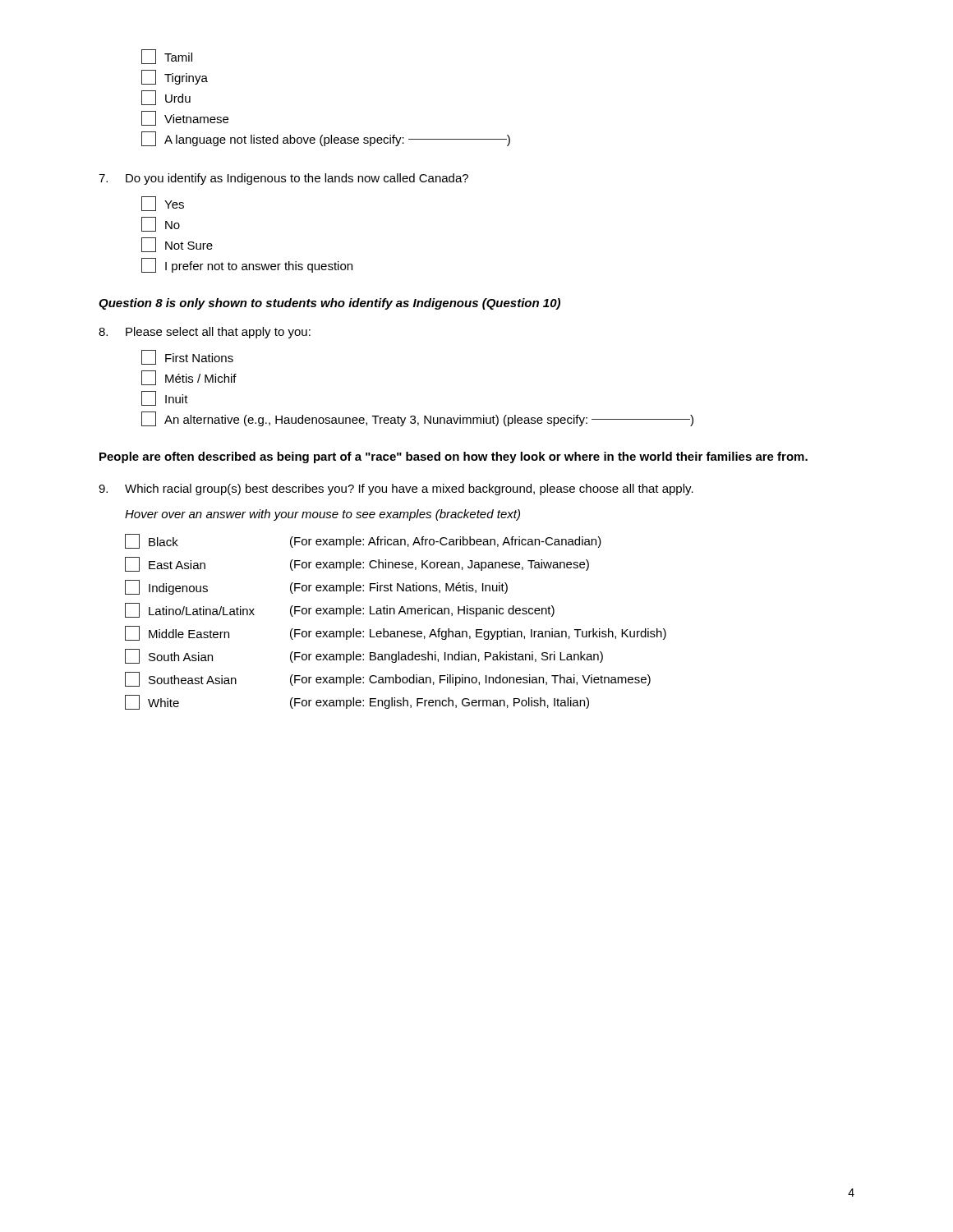The width and height of the screenshot is (953, 1232).
Task: Locate the text block starting "Which racial group(s)"
Action: [x=476, y=595]
